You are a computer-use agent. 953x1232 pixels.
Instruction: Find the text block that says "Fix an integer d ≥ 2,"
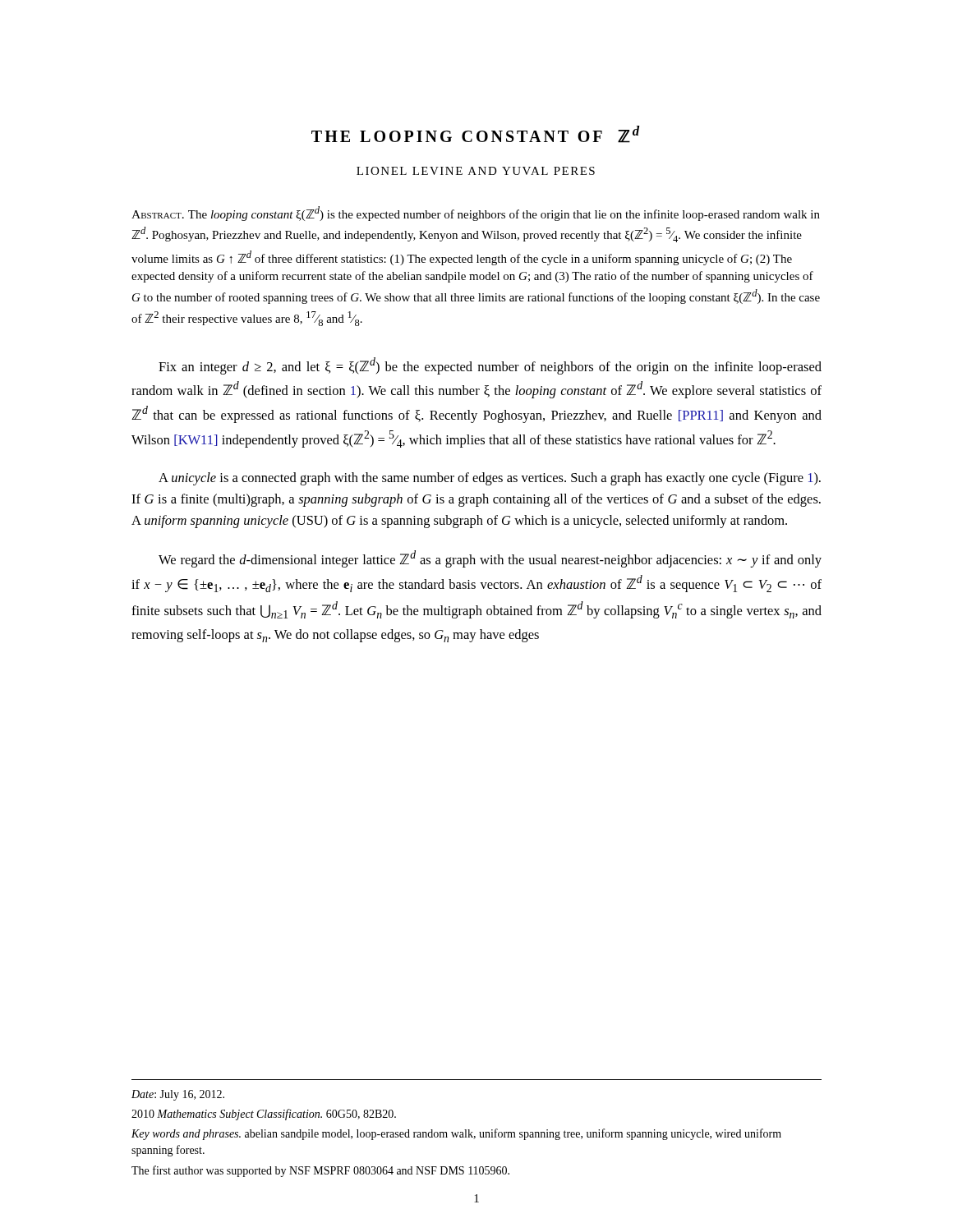(x=476, y=403)
